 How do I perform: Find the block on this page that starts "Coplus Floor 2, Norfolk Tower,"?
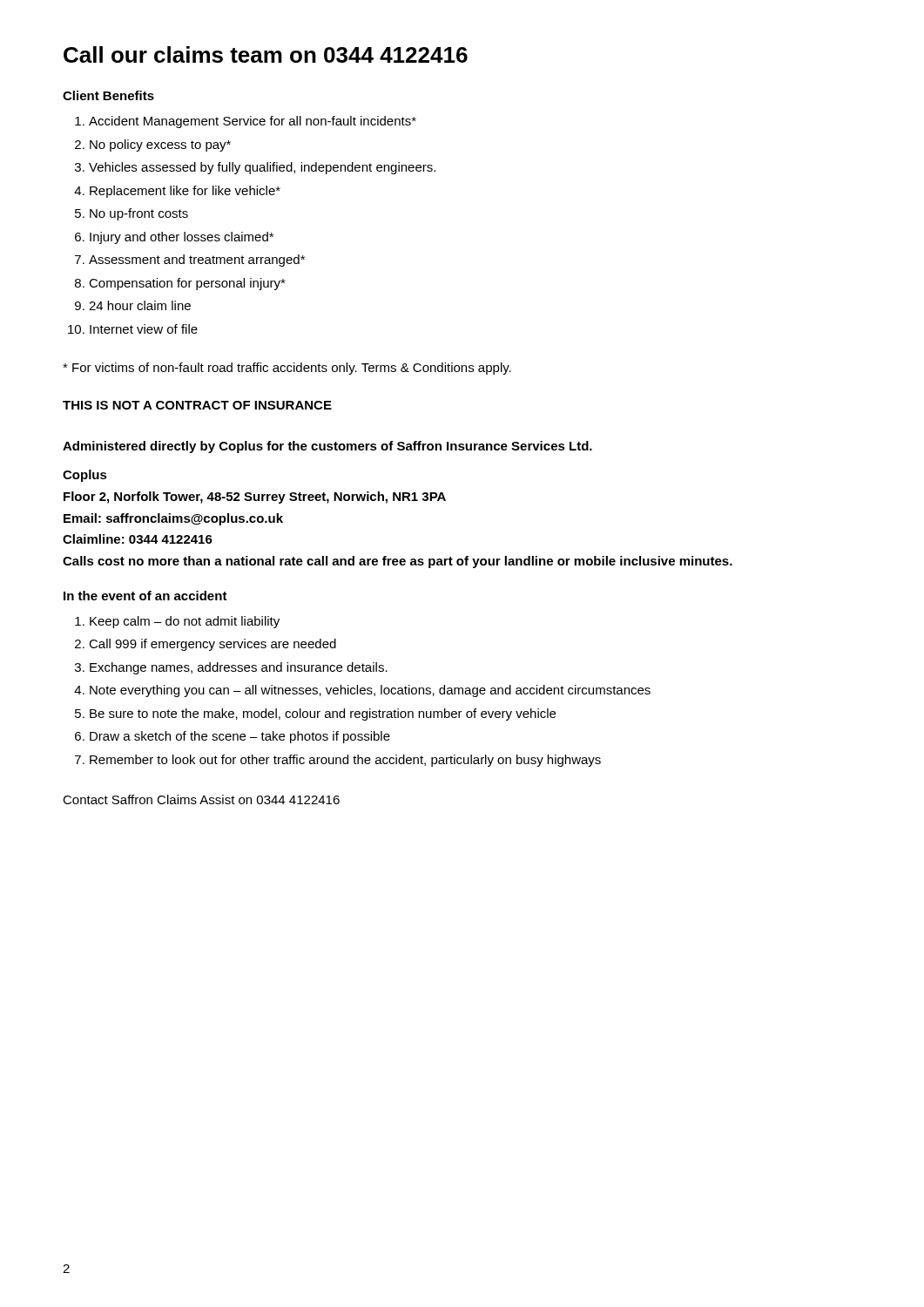pos(85,476)
